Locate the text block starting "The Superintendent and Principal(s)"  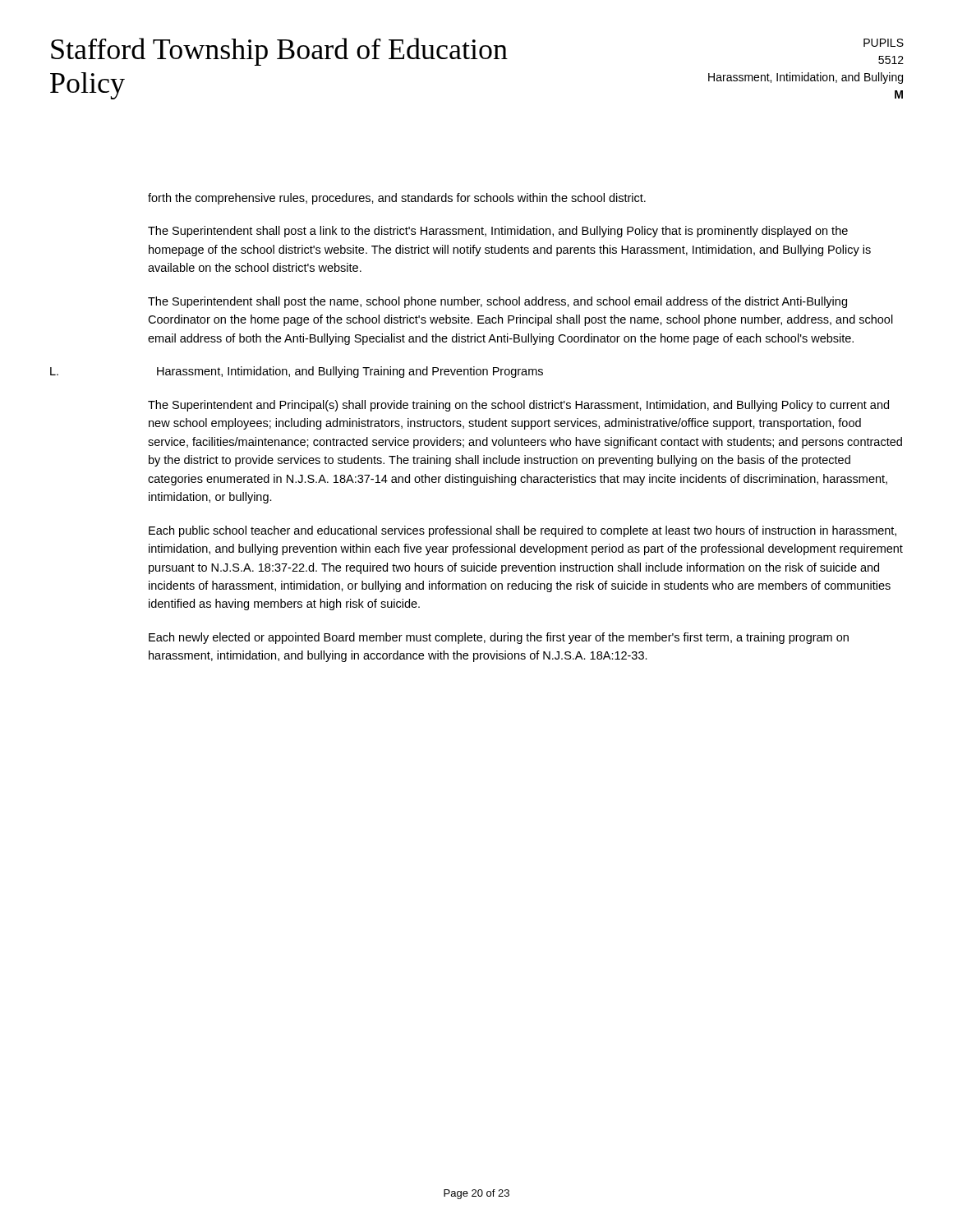coord(525,451)
